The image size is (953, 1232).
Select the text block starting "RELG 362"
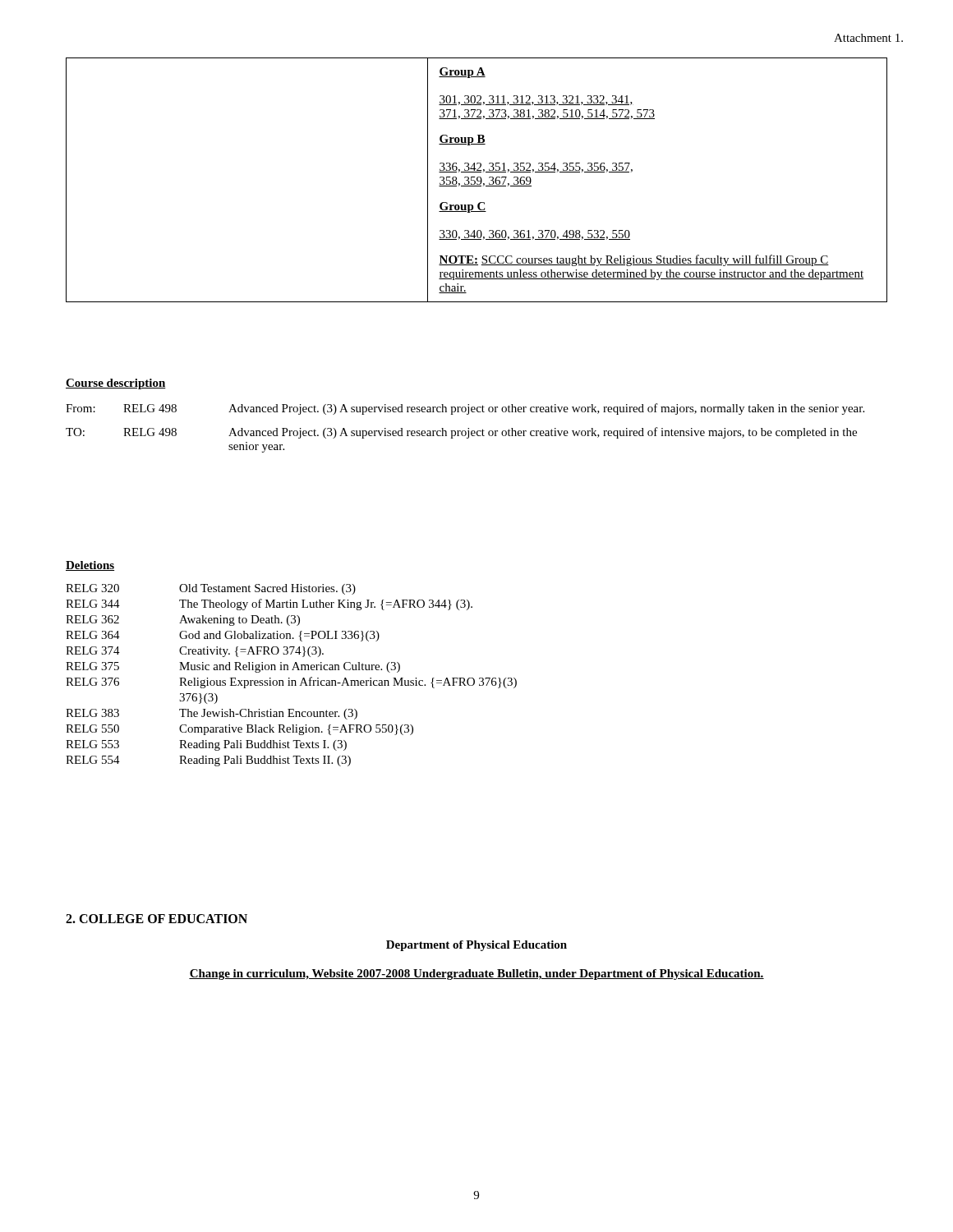(93, 619)
